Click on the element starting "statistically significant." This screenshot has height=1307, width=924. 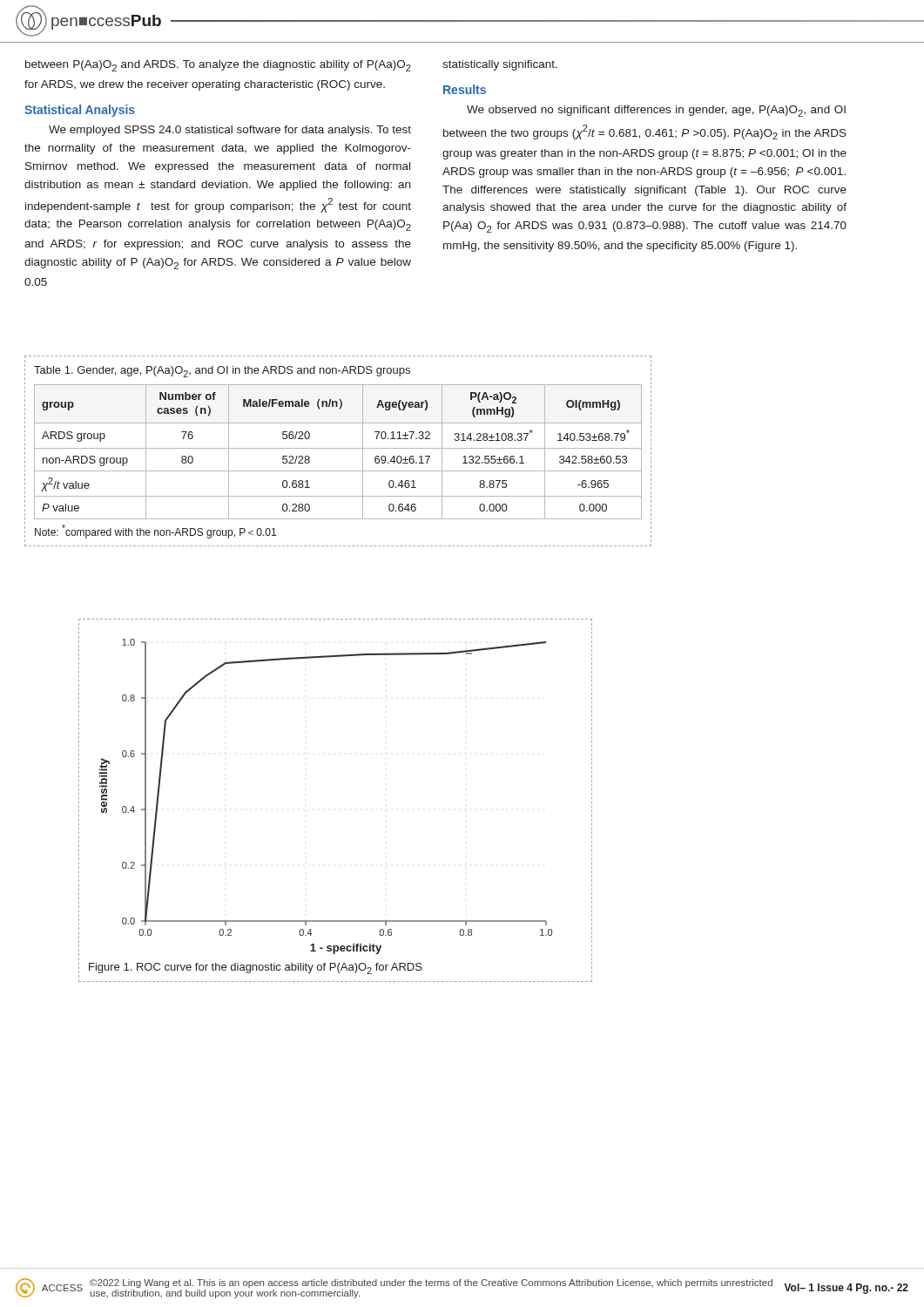coord(500,64)
